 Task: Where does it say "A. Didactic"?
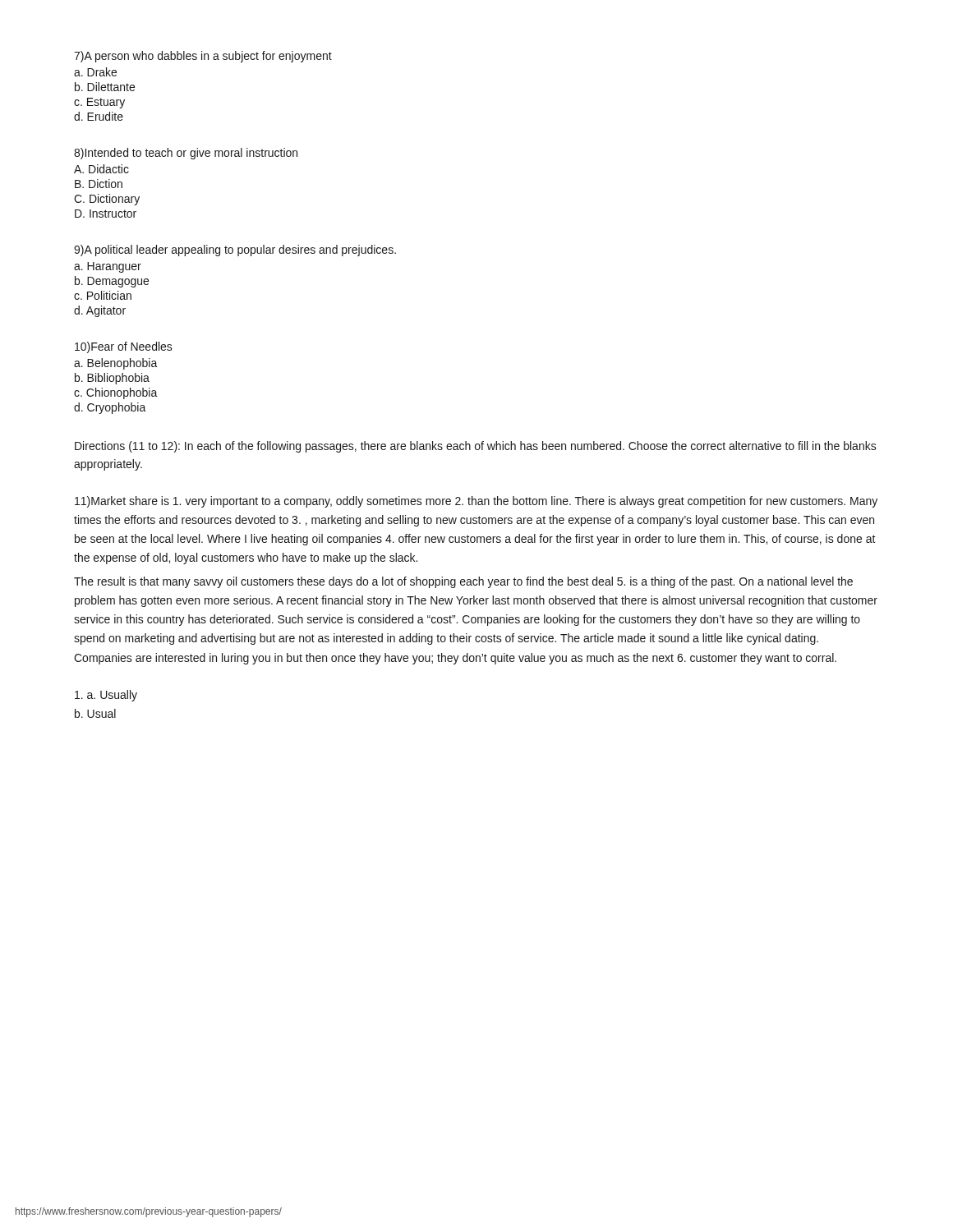[x=101, y=169]
